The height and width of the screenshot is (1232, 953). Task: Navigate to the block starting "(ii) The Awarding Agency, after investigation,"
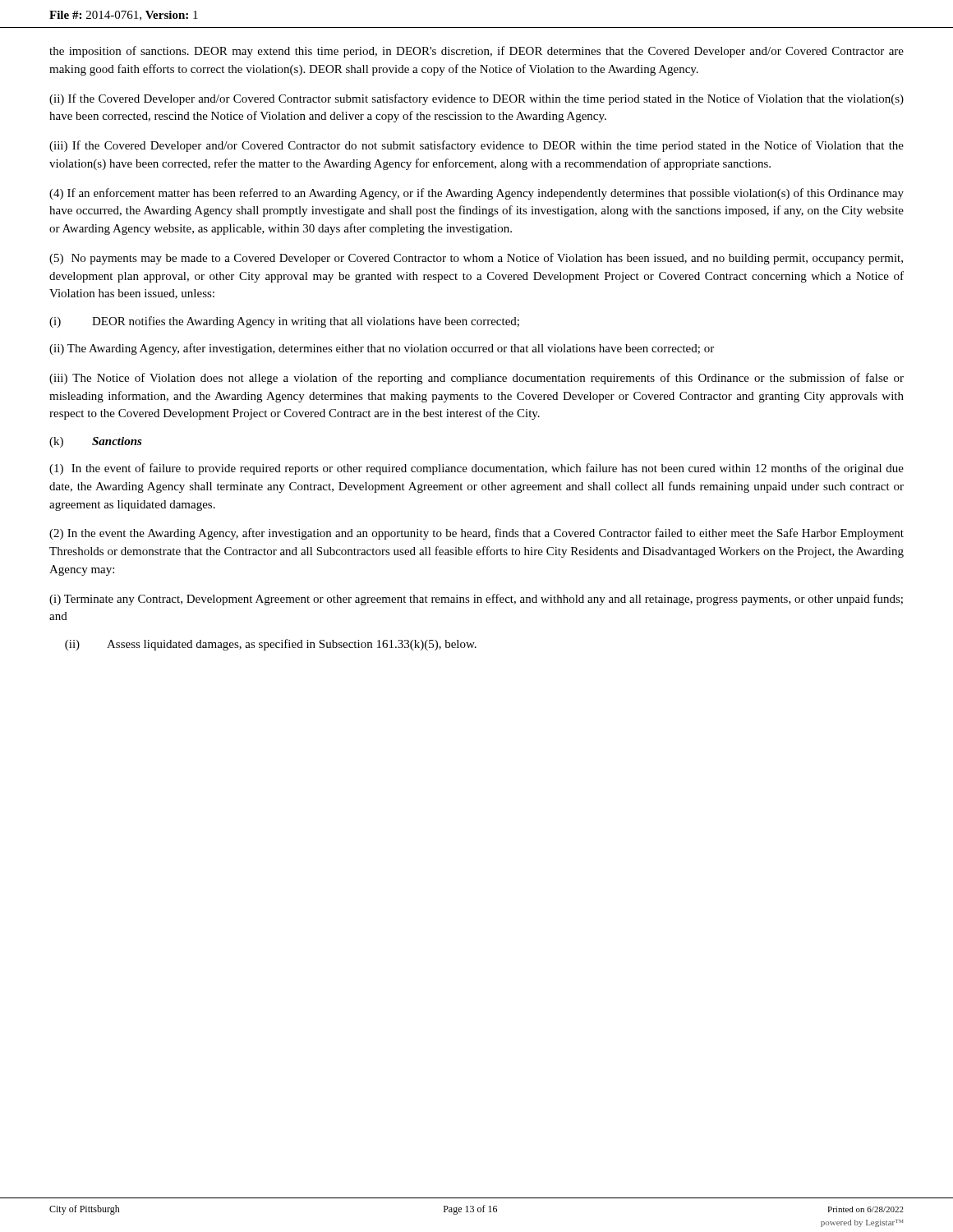tap(476, 349)
